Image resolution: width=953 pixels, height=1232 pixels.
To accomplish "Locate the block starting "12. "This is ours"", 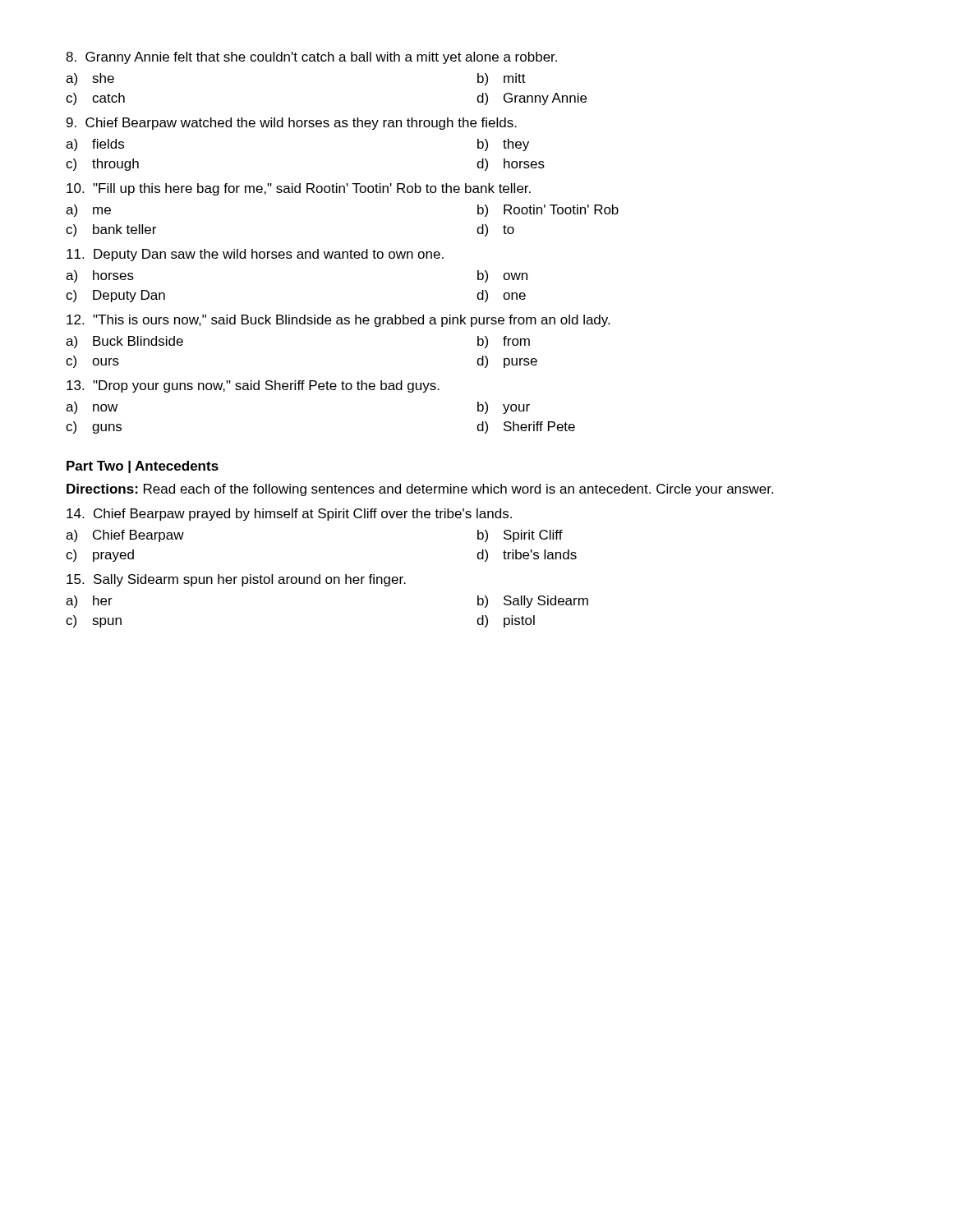I will [476, 341].
